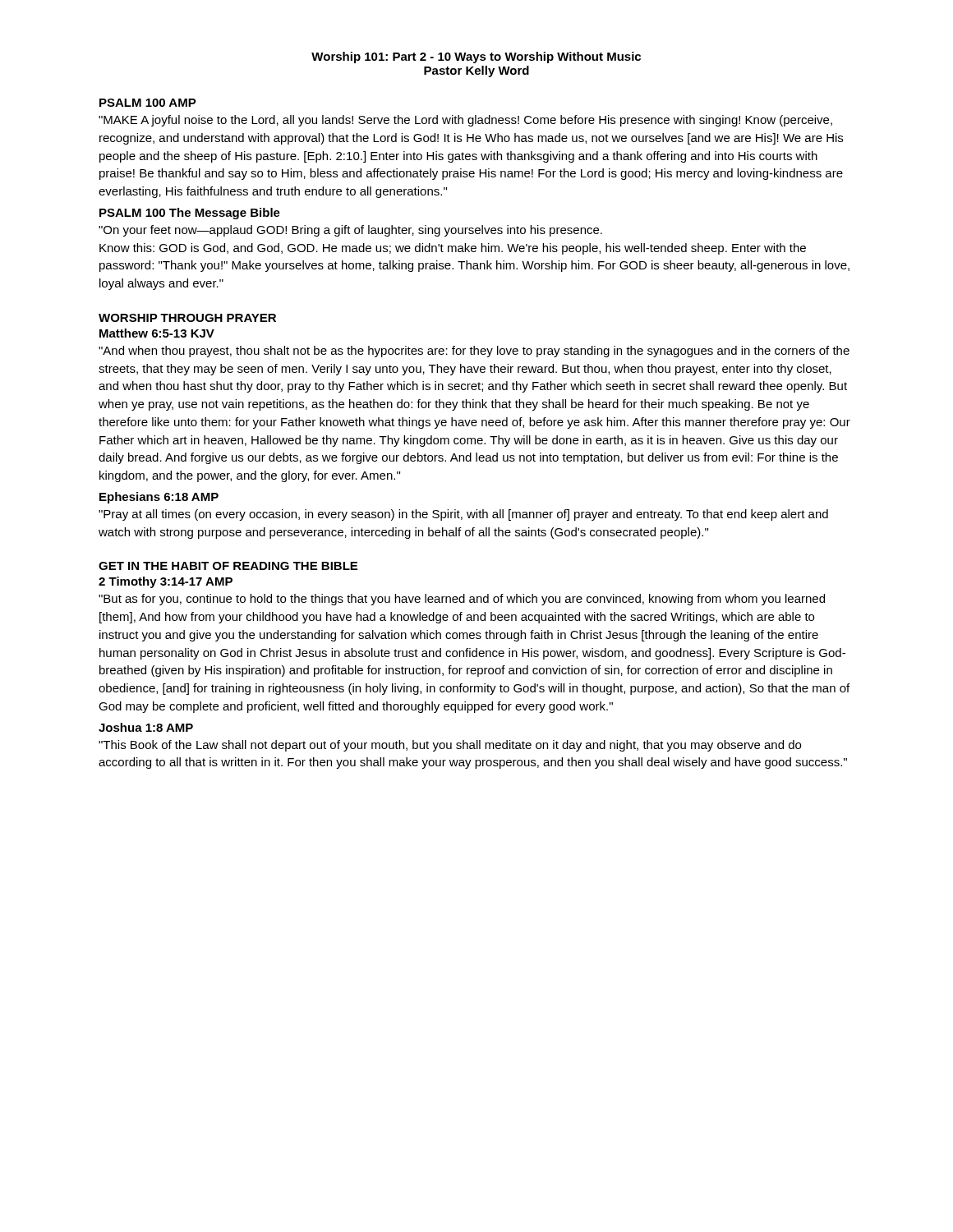Click on the section header that reads "WORSHIP THROUGH PRAYER"

tap(188, 317)
